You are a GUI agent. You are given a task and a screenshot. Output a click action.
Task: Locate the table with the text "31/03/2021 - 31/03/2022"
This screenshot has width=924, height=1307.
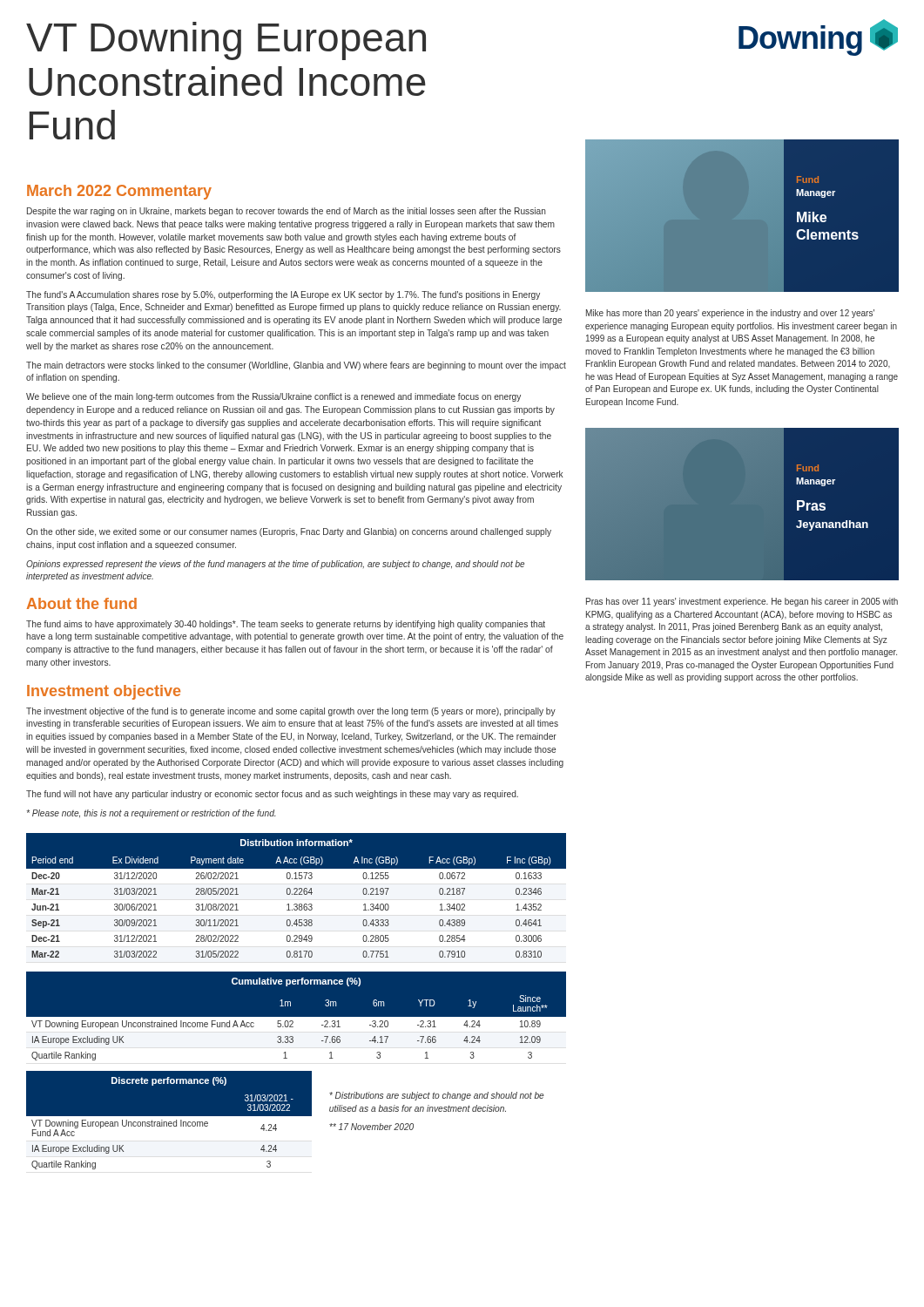coord(169,1122)
